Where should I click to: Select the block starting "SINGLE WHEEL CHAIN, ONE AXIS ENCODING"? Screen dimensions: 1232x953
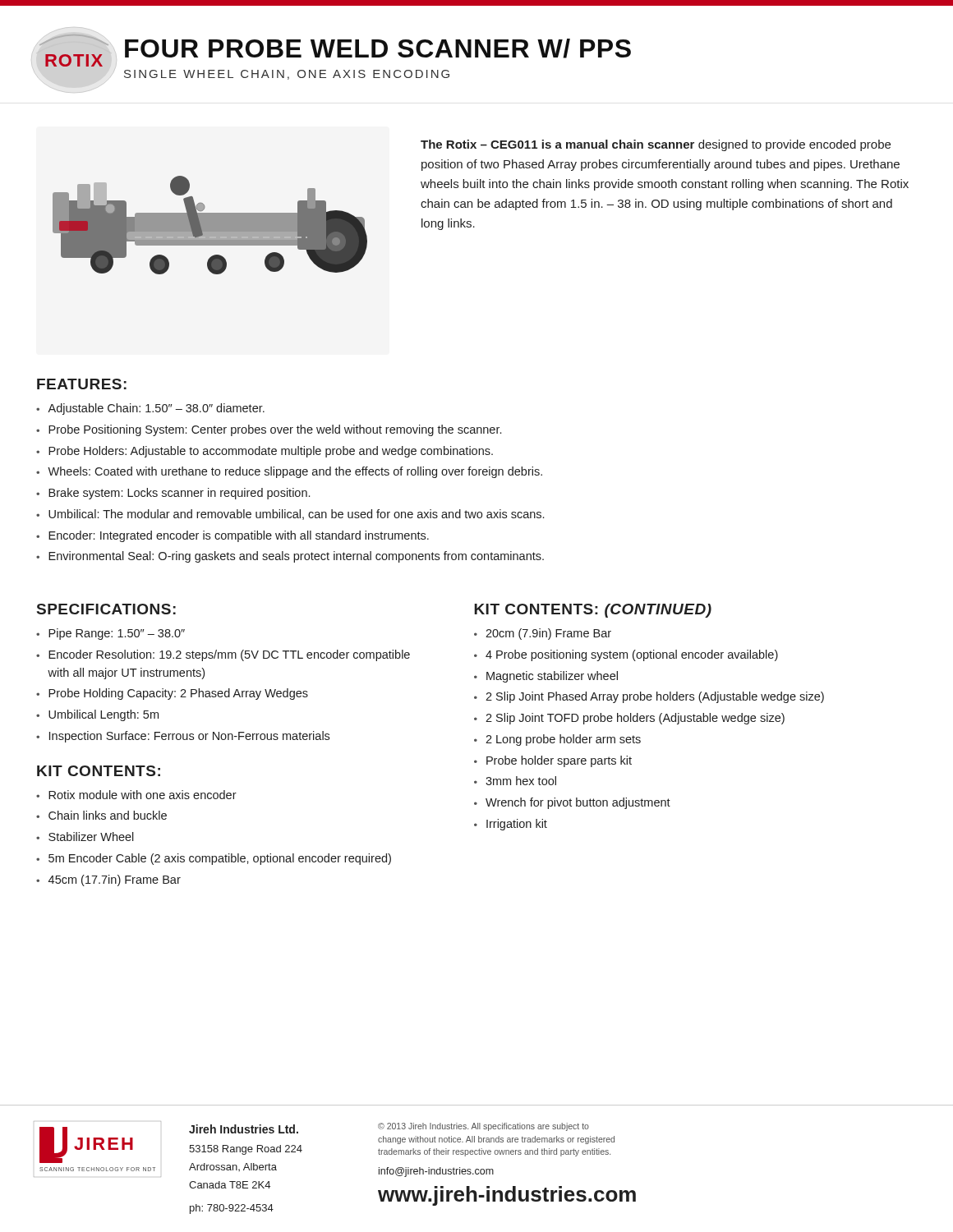point(288,74)
